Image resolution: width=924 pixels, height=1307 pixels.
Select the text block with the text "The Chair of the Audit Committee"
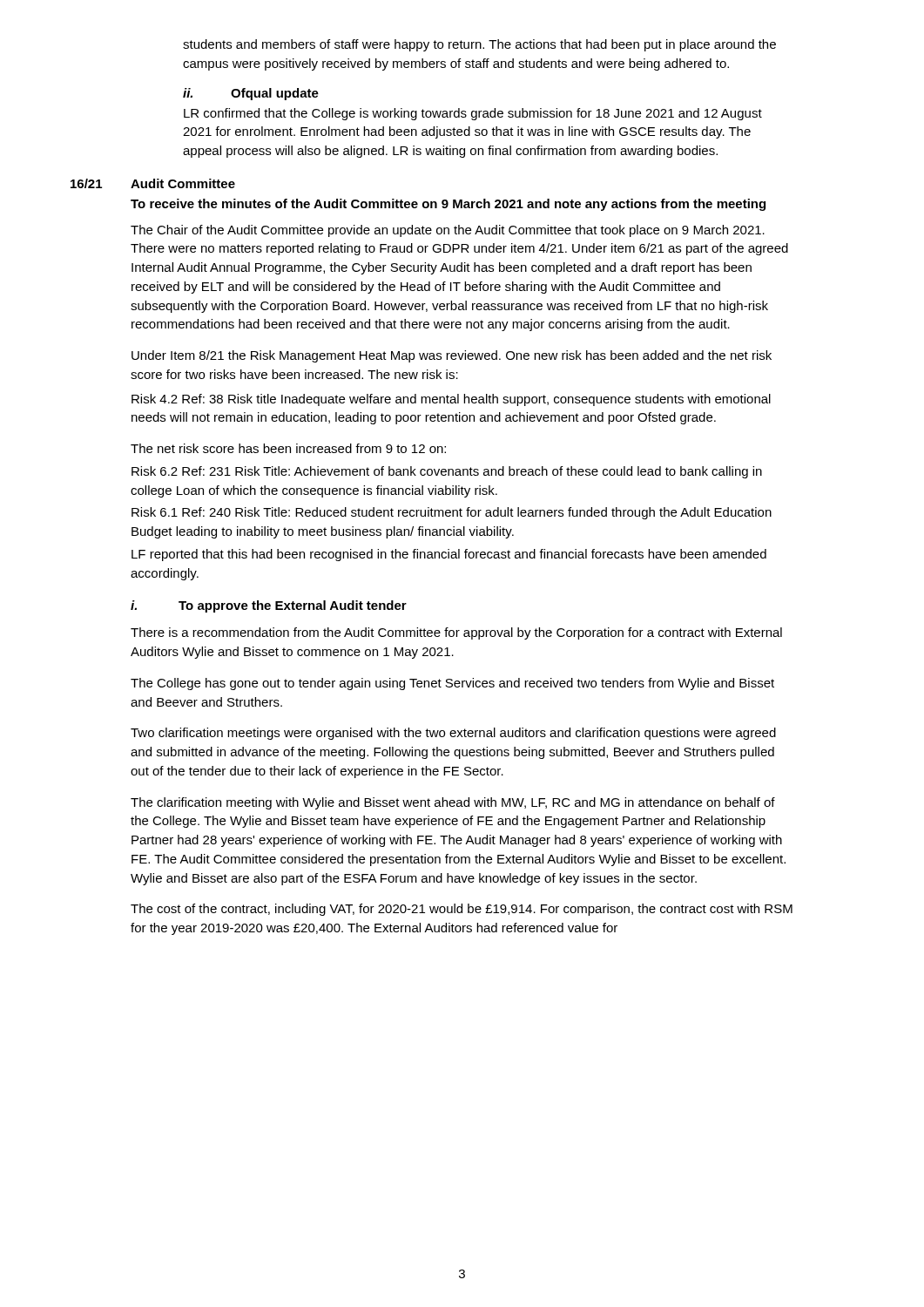pyautogui.click(x=460, y=277)
